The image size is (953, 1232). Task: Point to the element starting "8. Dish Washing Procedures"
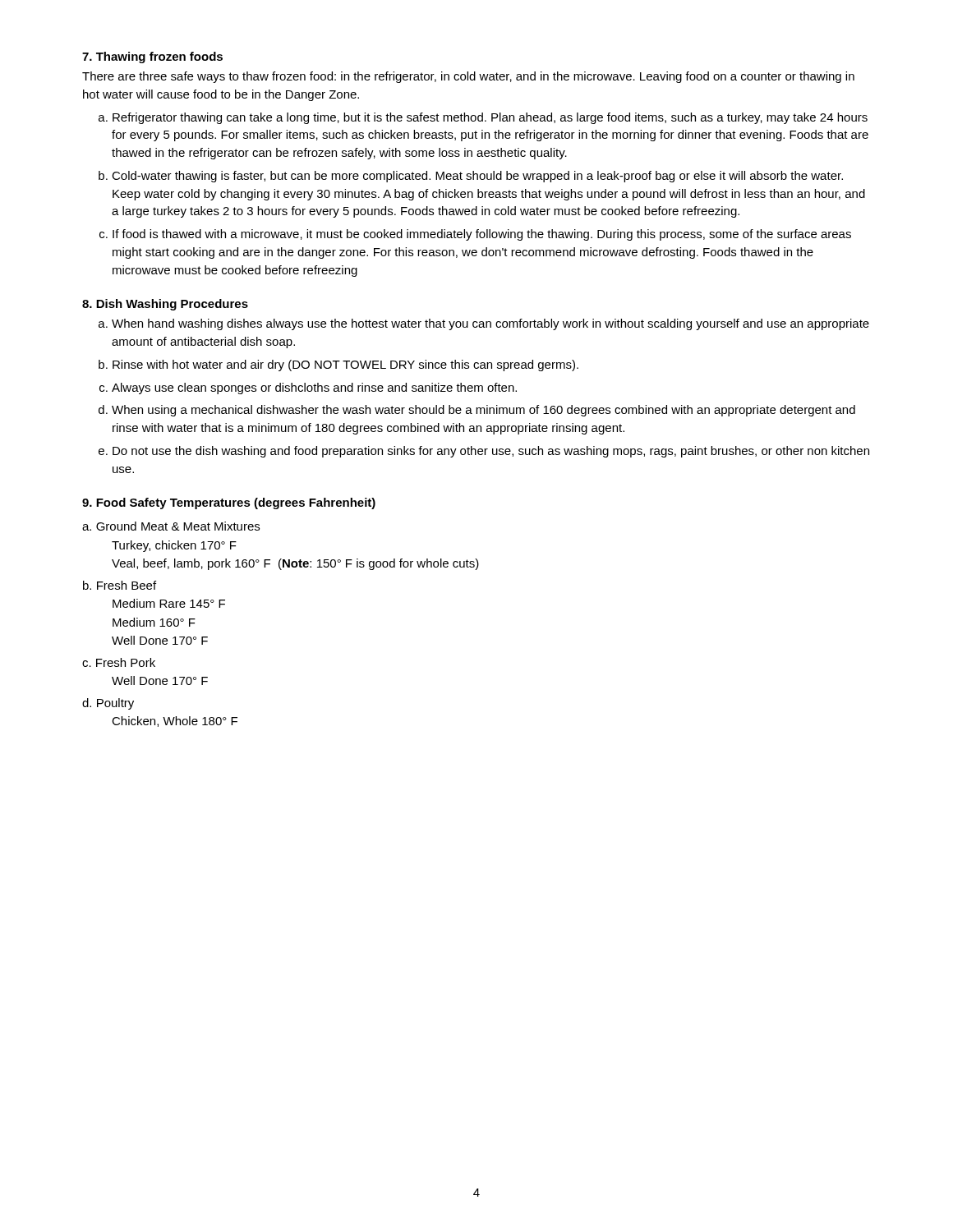click(165, 304)
